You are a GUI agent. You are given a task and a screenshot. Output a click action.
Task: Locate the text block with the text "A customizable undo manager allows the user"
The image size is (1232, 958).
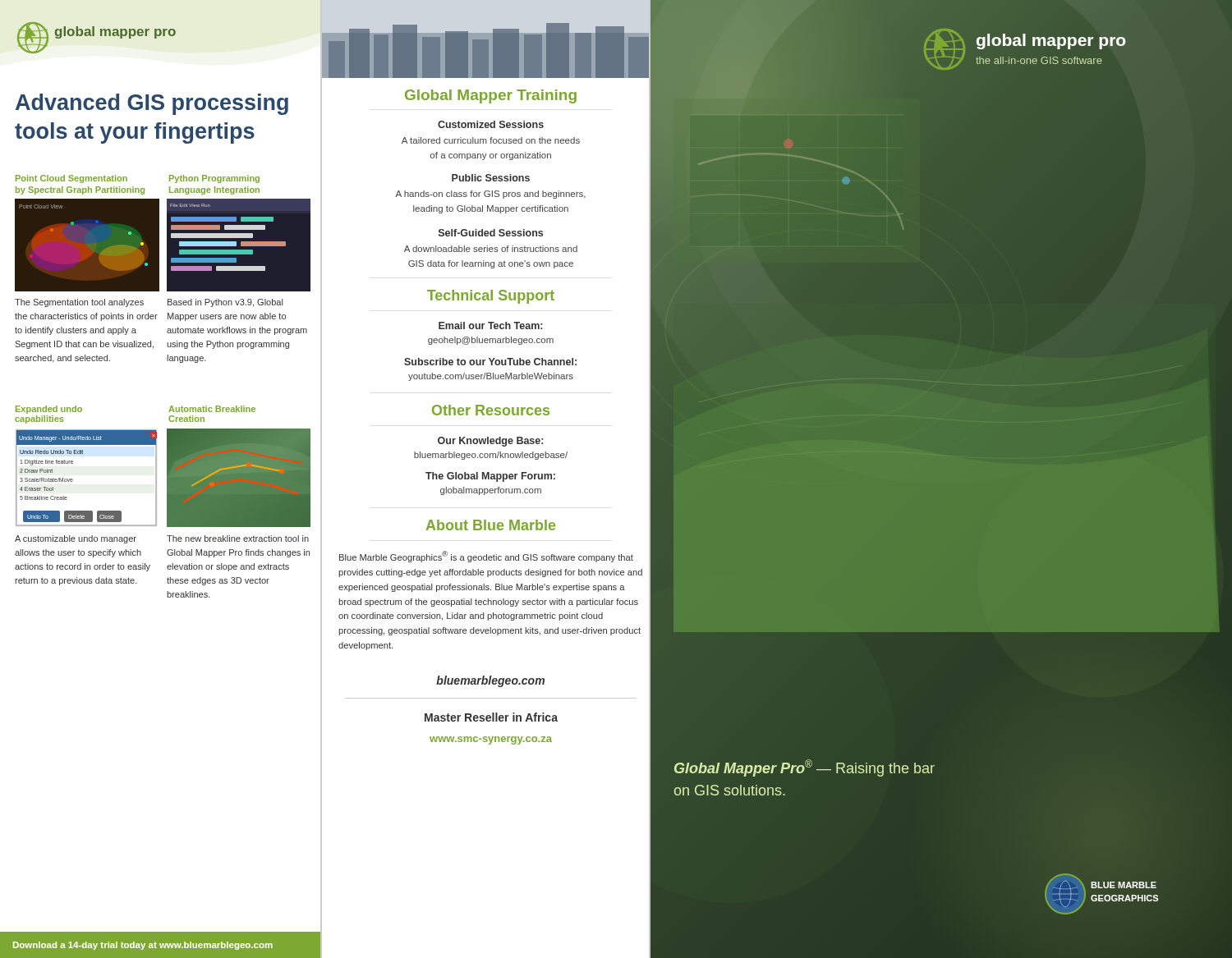click(87, 560)
